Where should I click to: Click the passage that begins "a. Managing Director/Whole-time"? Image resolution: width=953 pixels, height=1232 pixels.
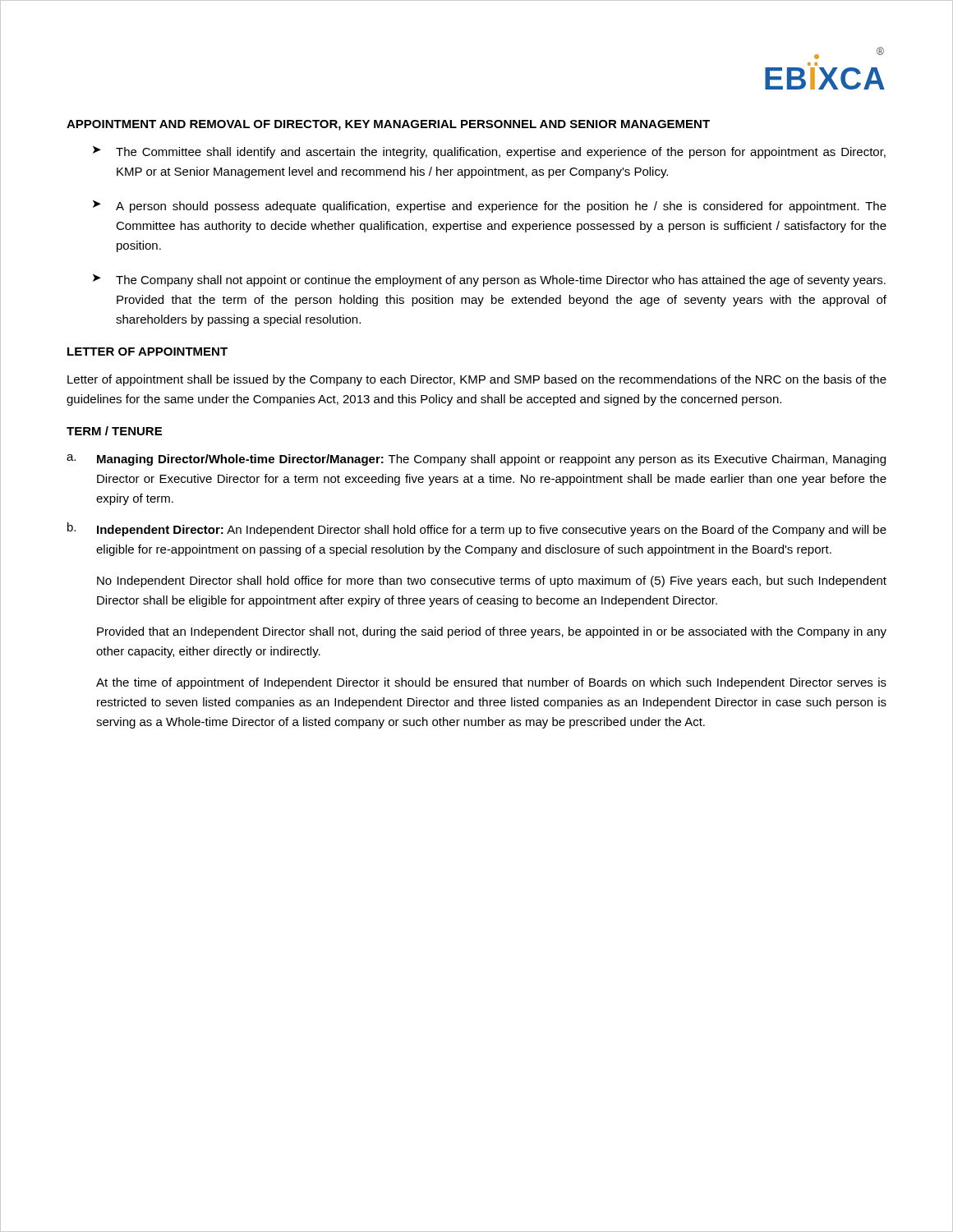tap(476, 479)
